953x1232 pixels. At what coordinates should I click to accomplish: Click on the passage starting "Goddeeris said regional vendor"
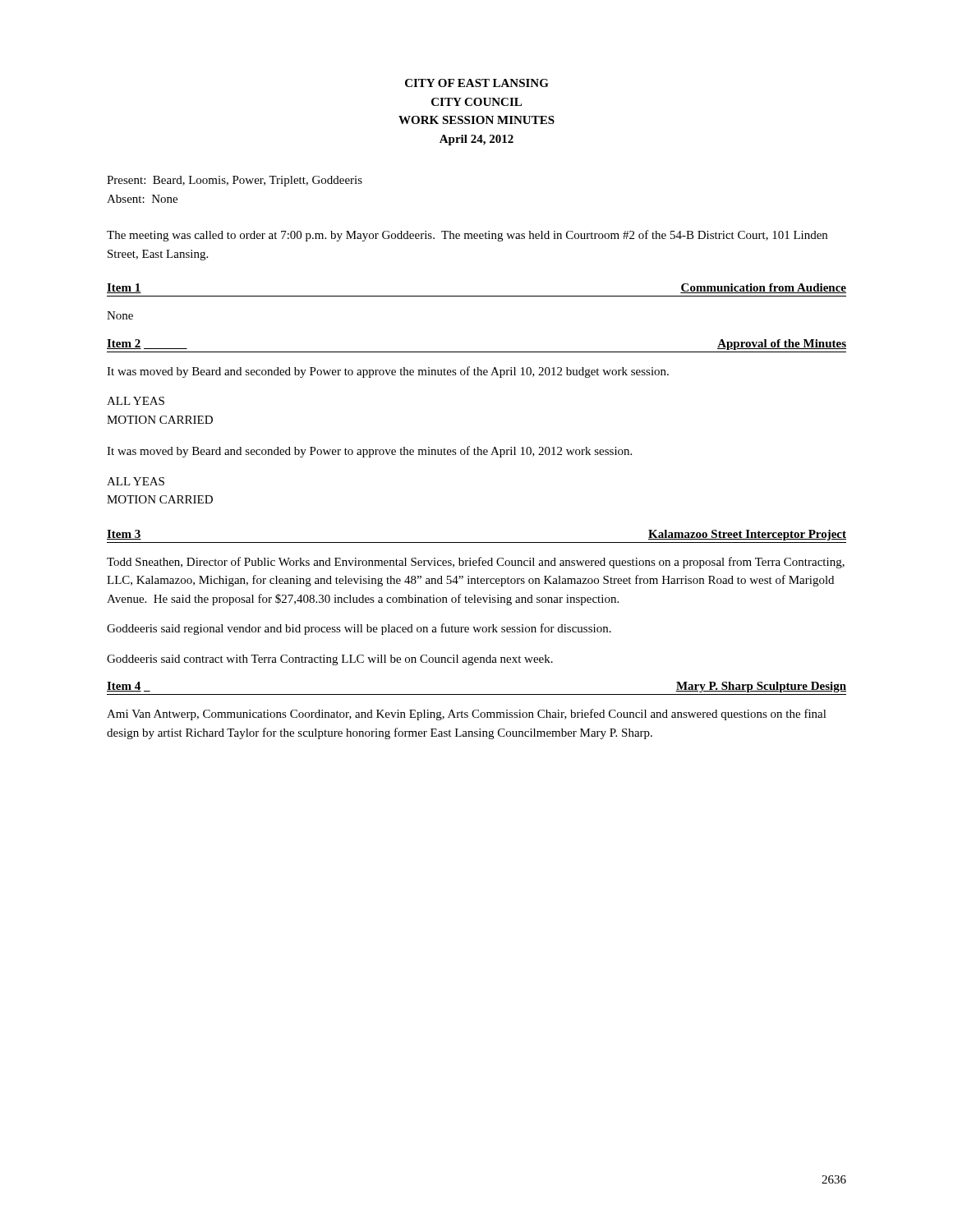pos(359,628)
